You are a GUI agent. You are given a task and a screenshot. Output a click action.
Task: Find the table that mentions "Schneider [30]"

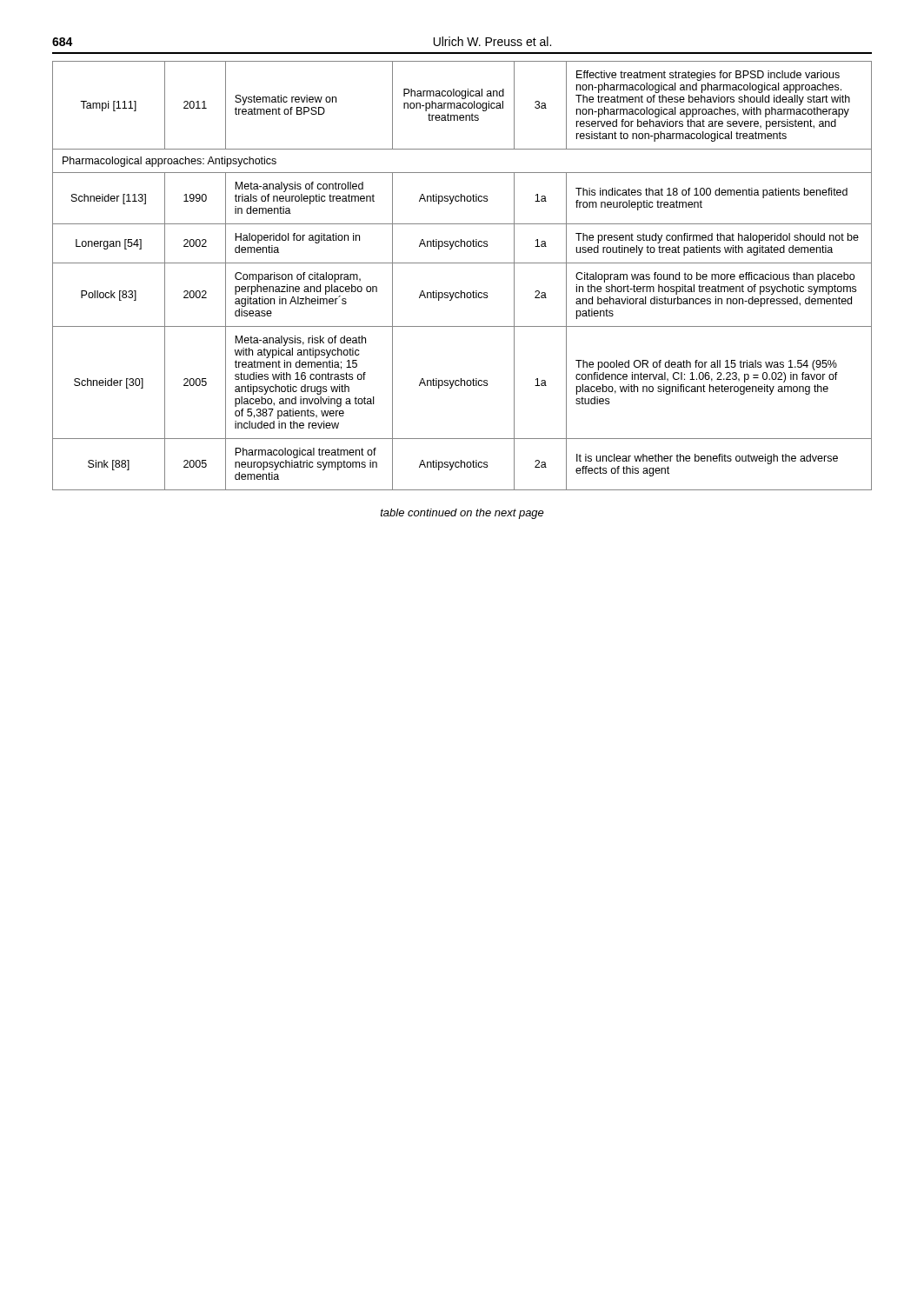[x=462, y=276]
